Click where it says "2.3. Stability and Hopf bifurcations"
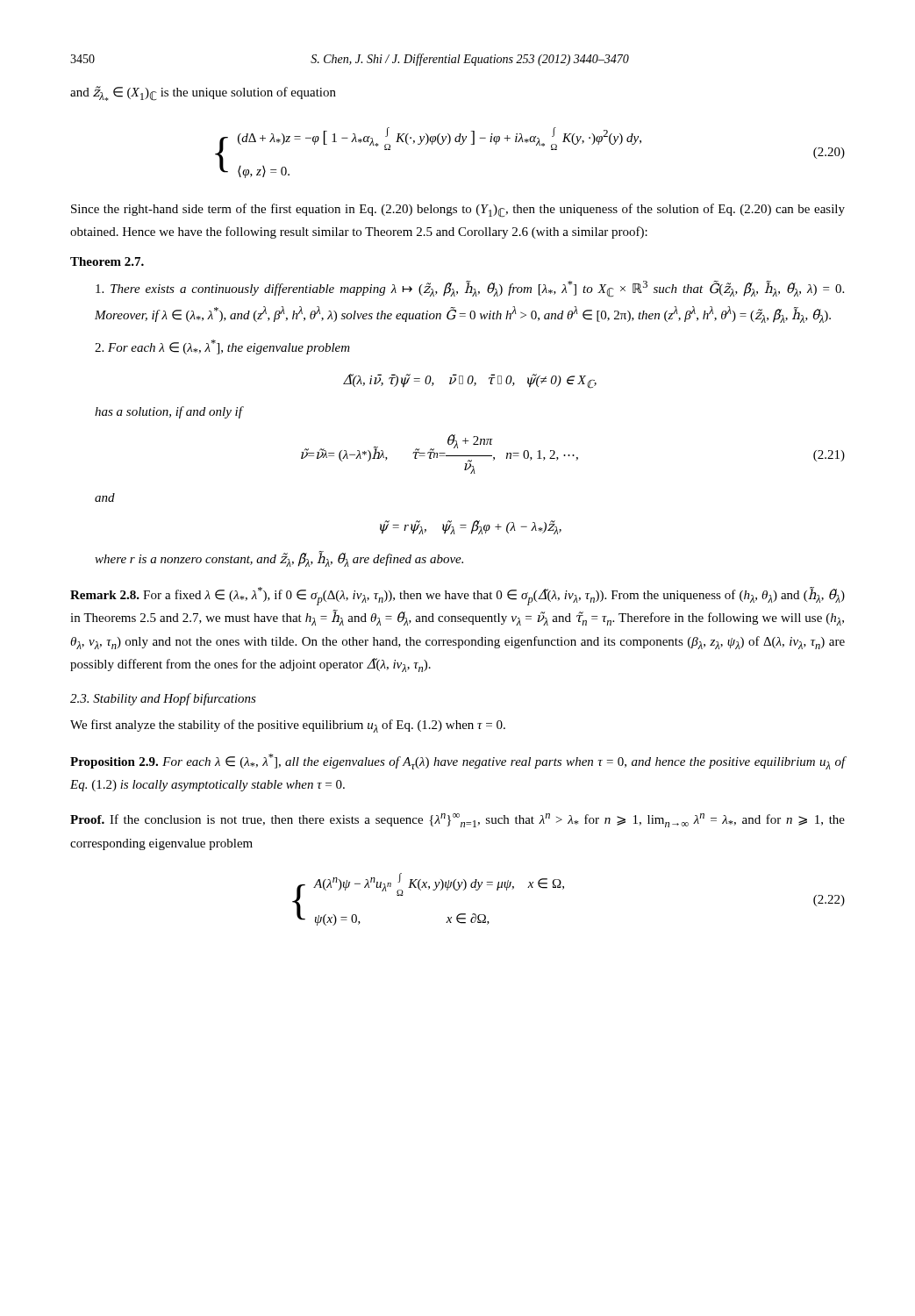This screenshot has width=915, height=1316. coord(163,699)
